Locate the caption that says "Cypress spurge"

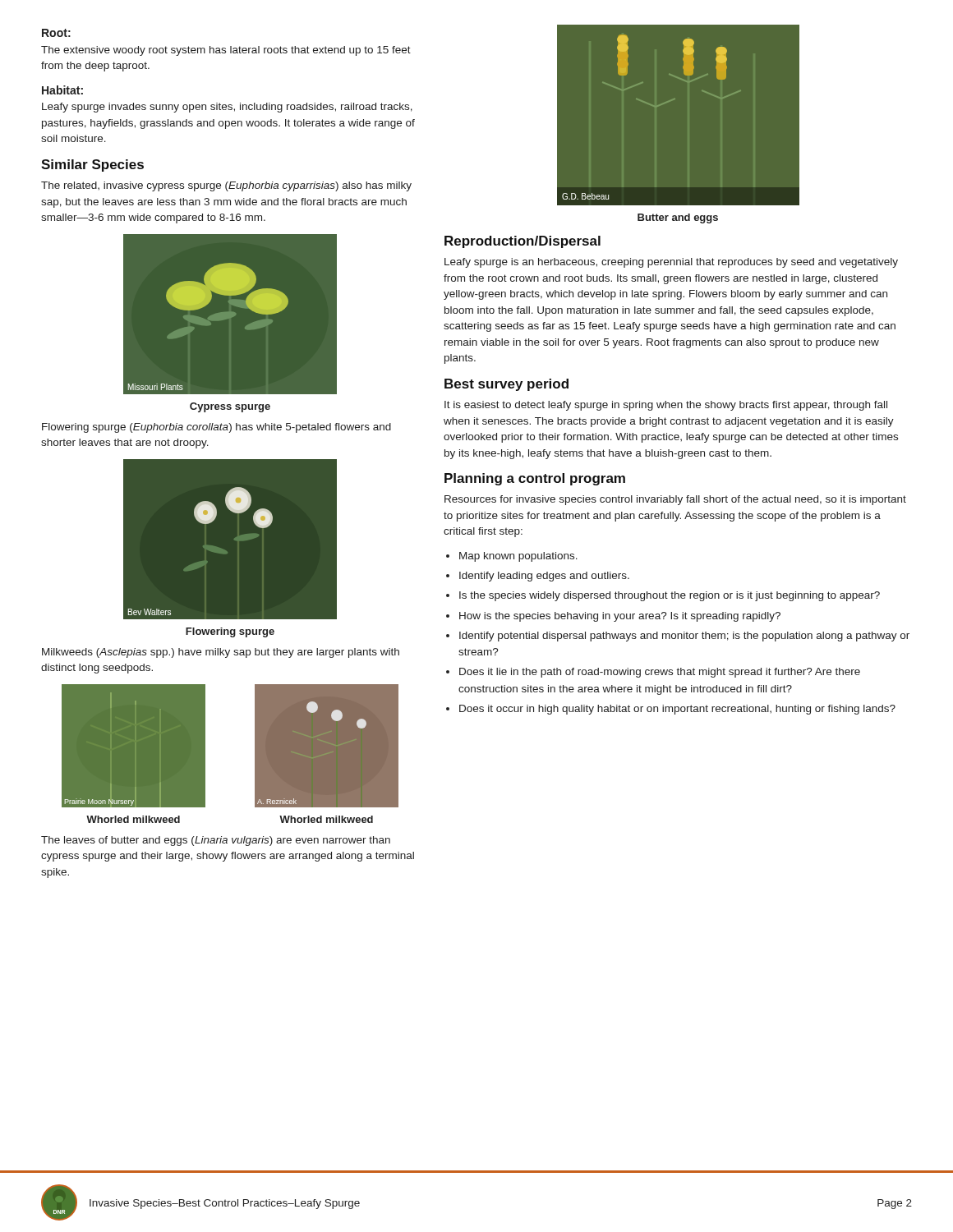[x=230, y=406]
